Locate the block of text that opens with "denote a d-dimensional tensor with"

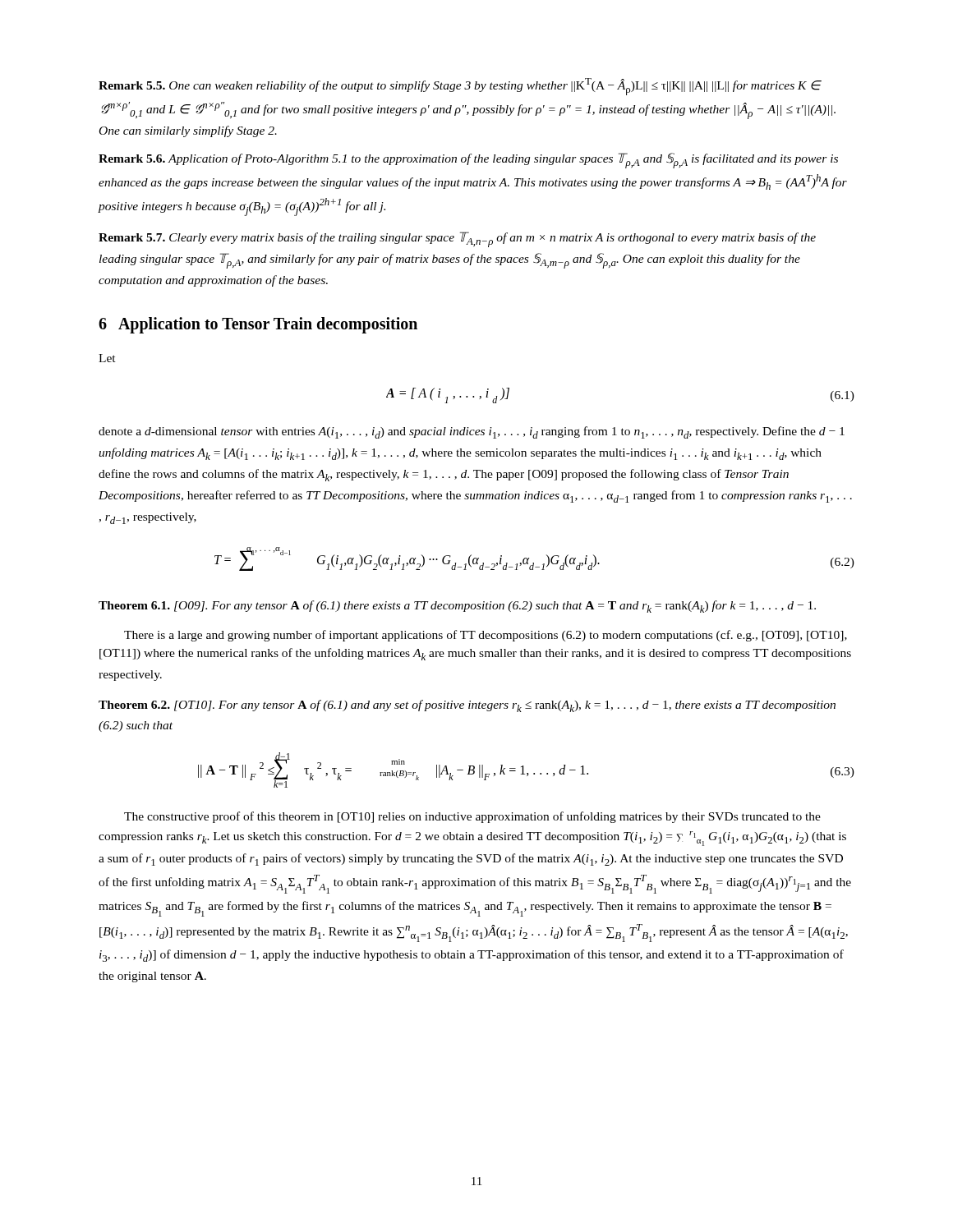[x=475, y=475]
